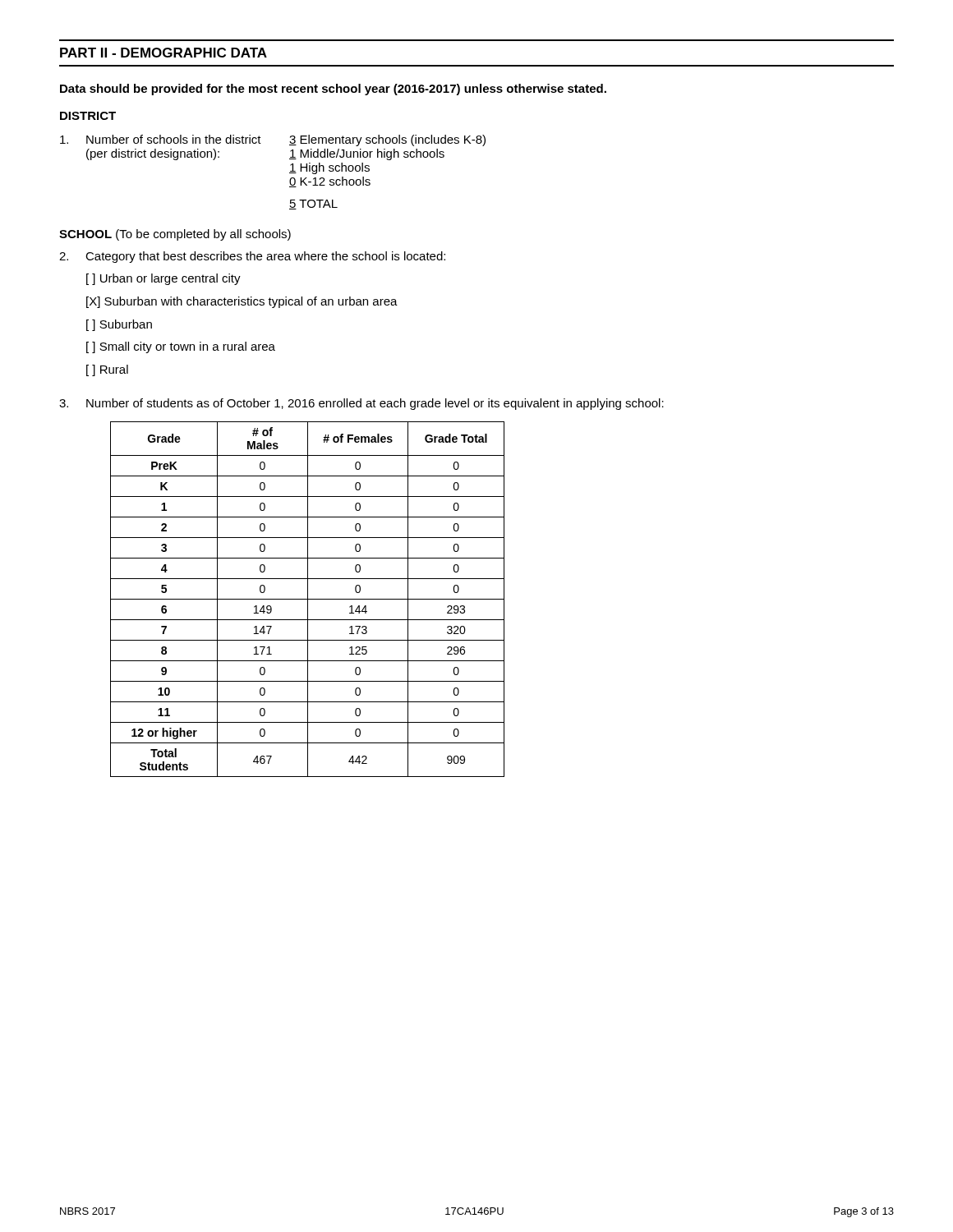Select the element starting "PART II - DEMOGRAPHIC DATA"

163,53
